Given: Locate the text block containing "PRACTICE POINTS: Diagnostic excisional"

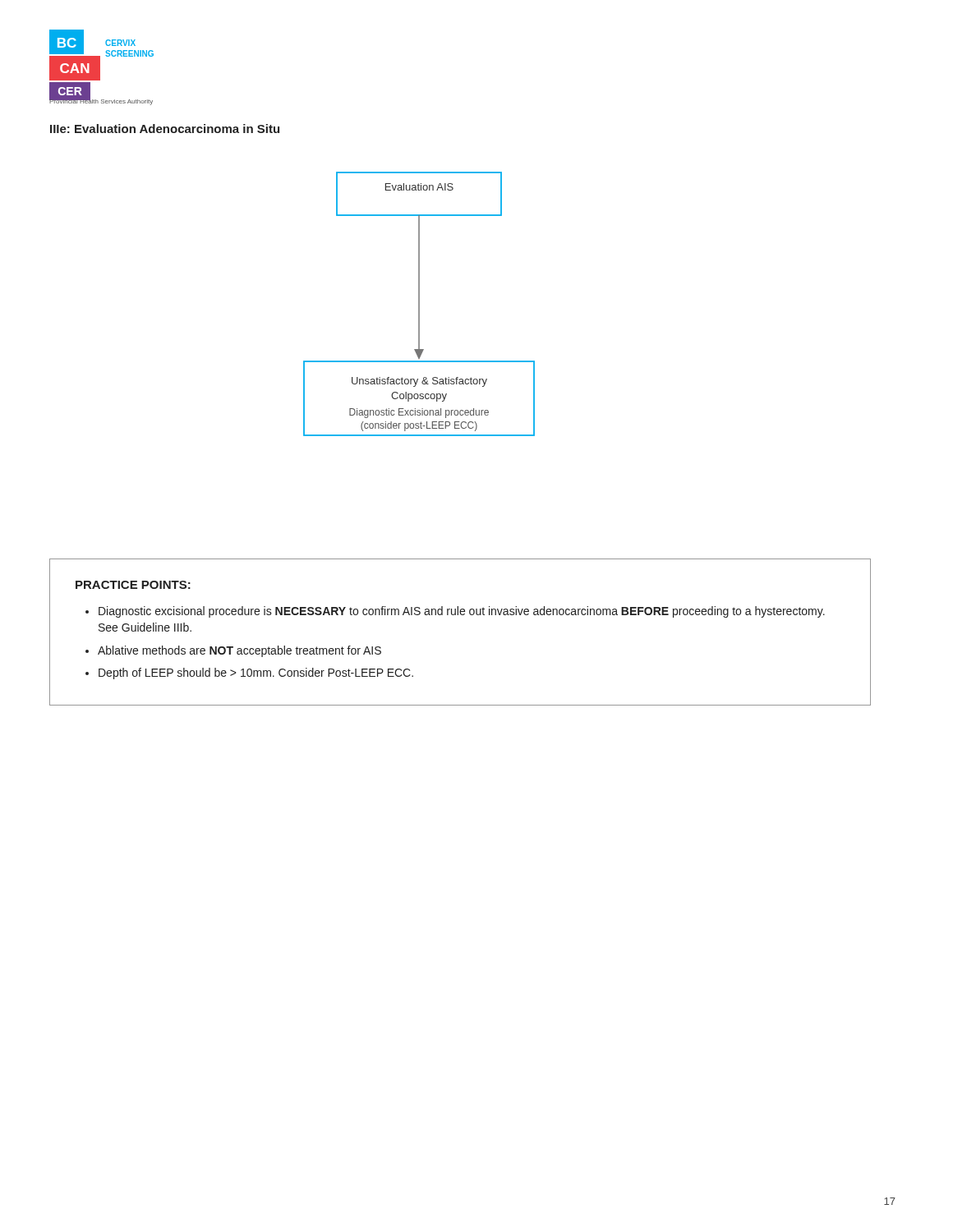Looking at the screenshot, I should click(x=133, y=585).
